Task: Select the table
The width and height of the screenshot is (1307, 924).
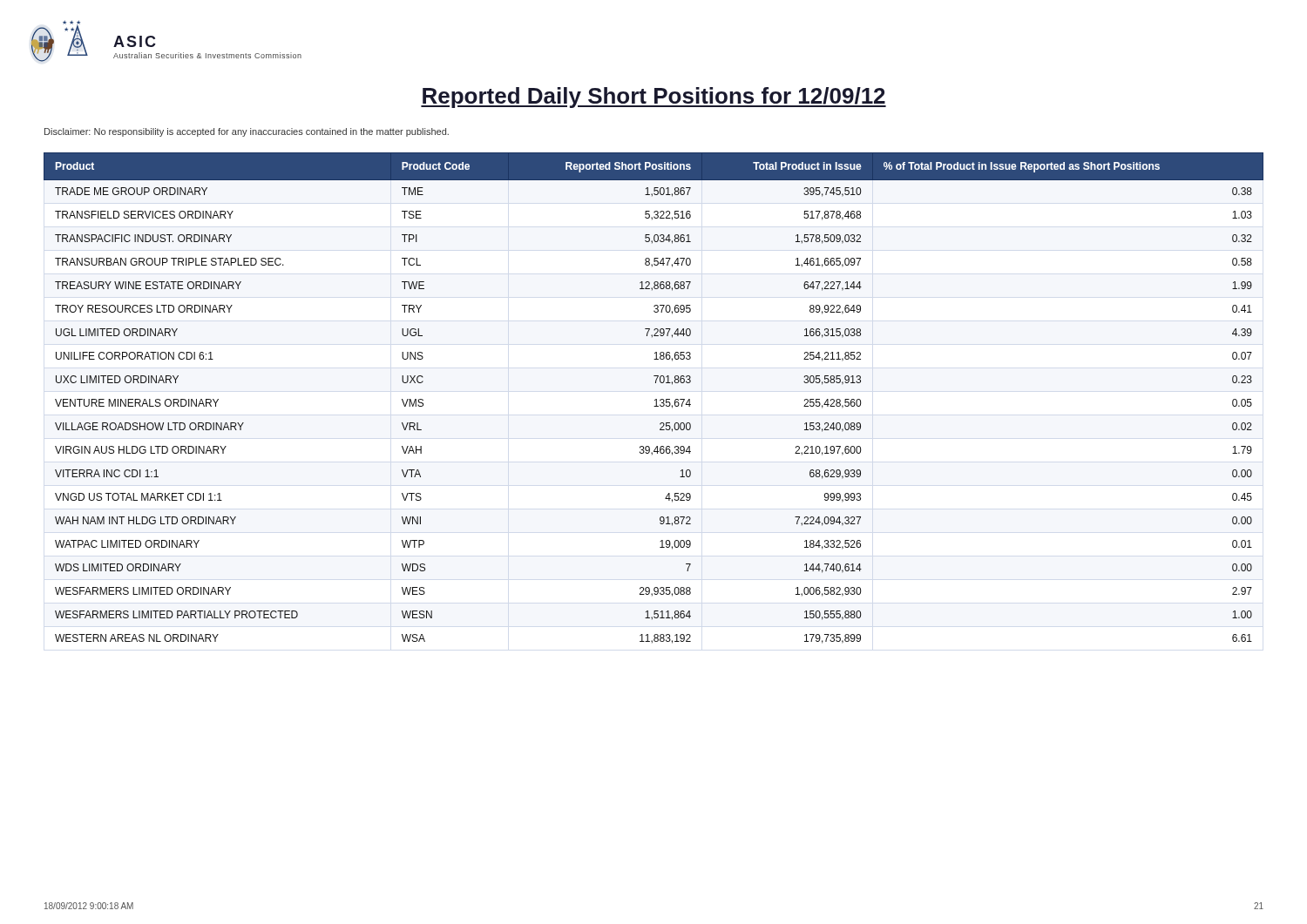Action: [x=654, y=401]
